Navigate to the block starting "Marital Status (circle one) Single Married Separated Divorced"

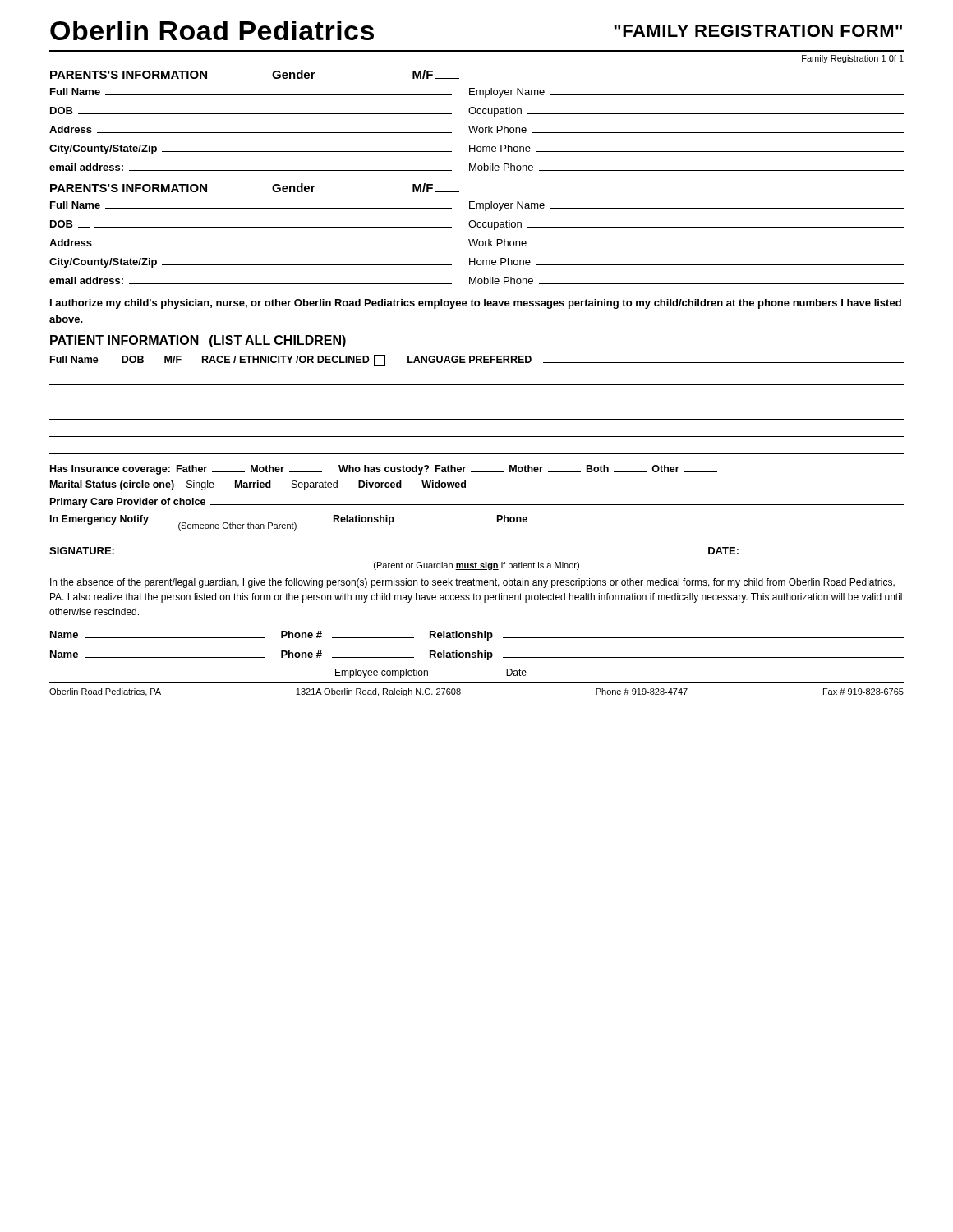point(258,484)
